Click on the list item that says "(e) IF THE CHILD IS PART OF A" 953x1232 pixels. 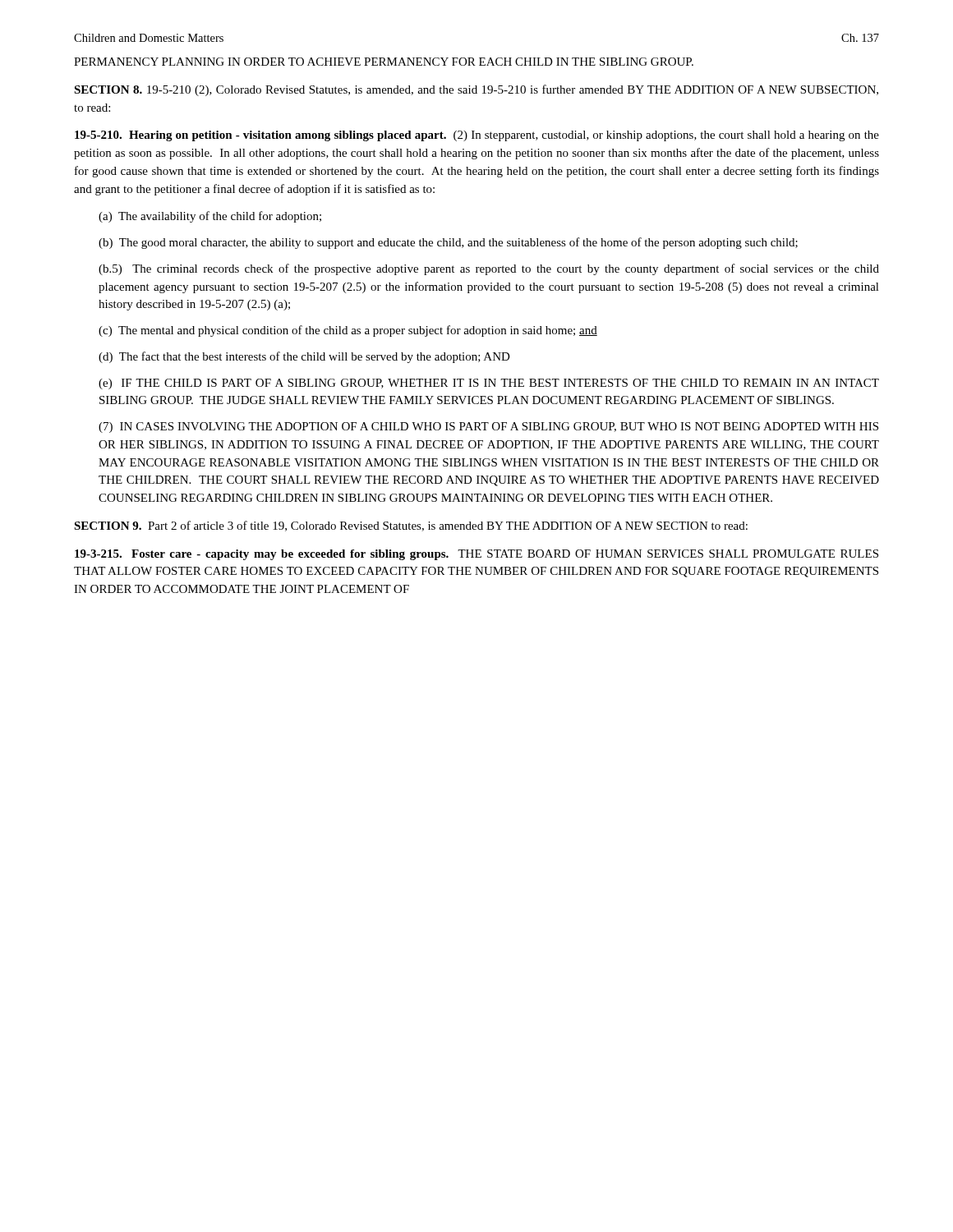pos(489,392)
